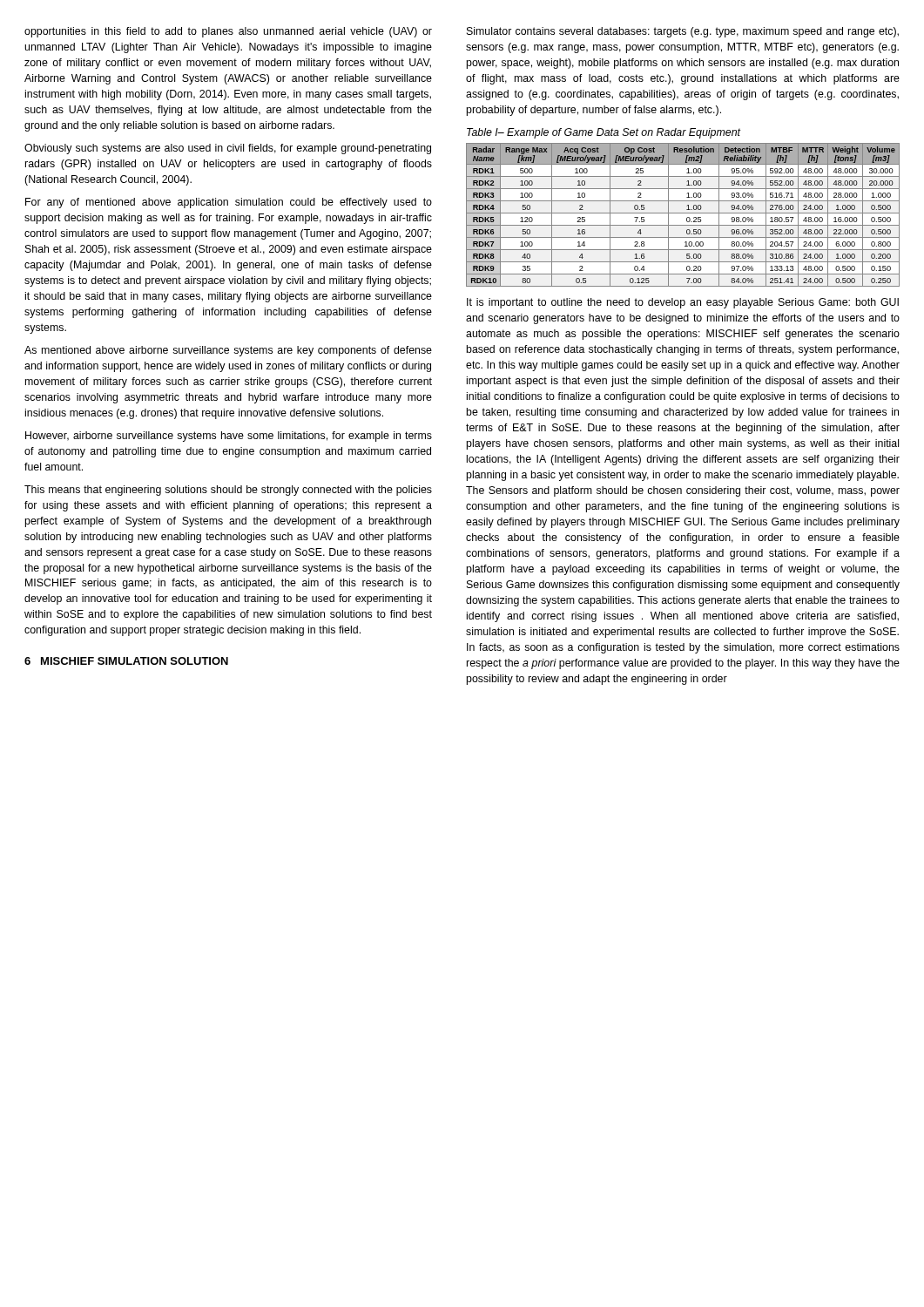Find the text block with the text "Simulator contains several databases: targets (e.g."
Image resolution: width=924 pixels, height=1307 pixels.
click(x=683, y=71)
